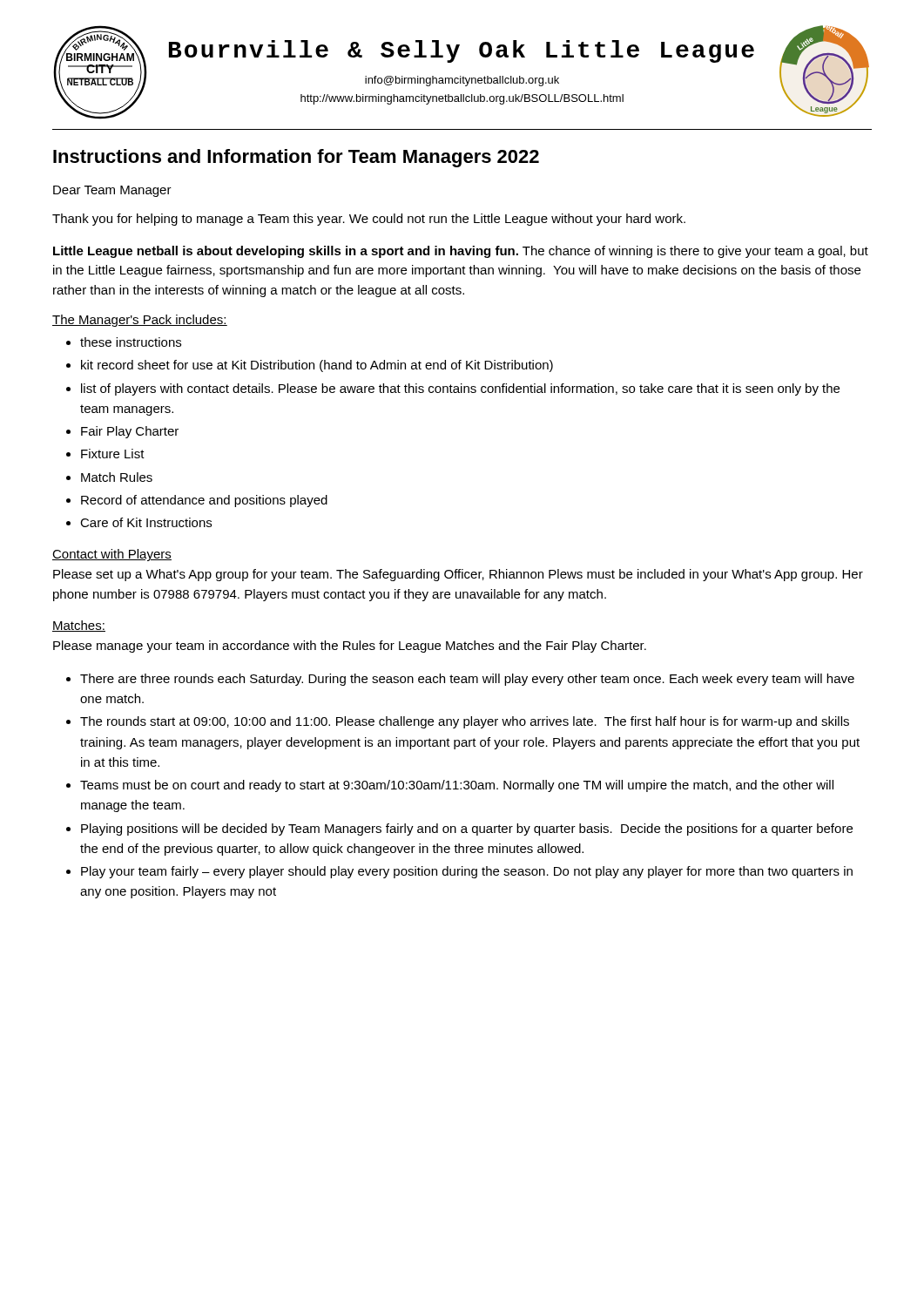
Task: Find the block on this page that starts "Thank you for helping to manage"
Action: pyautogui.click(x=369, y=218)
